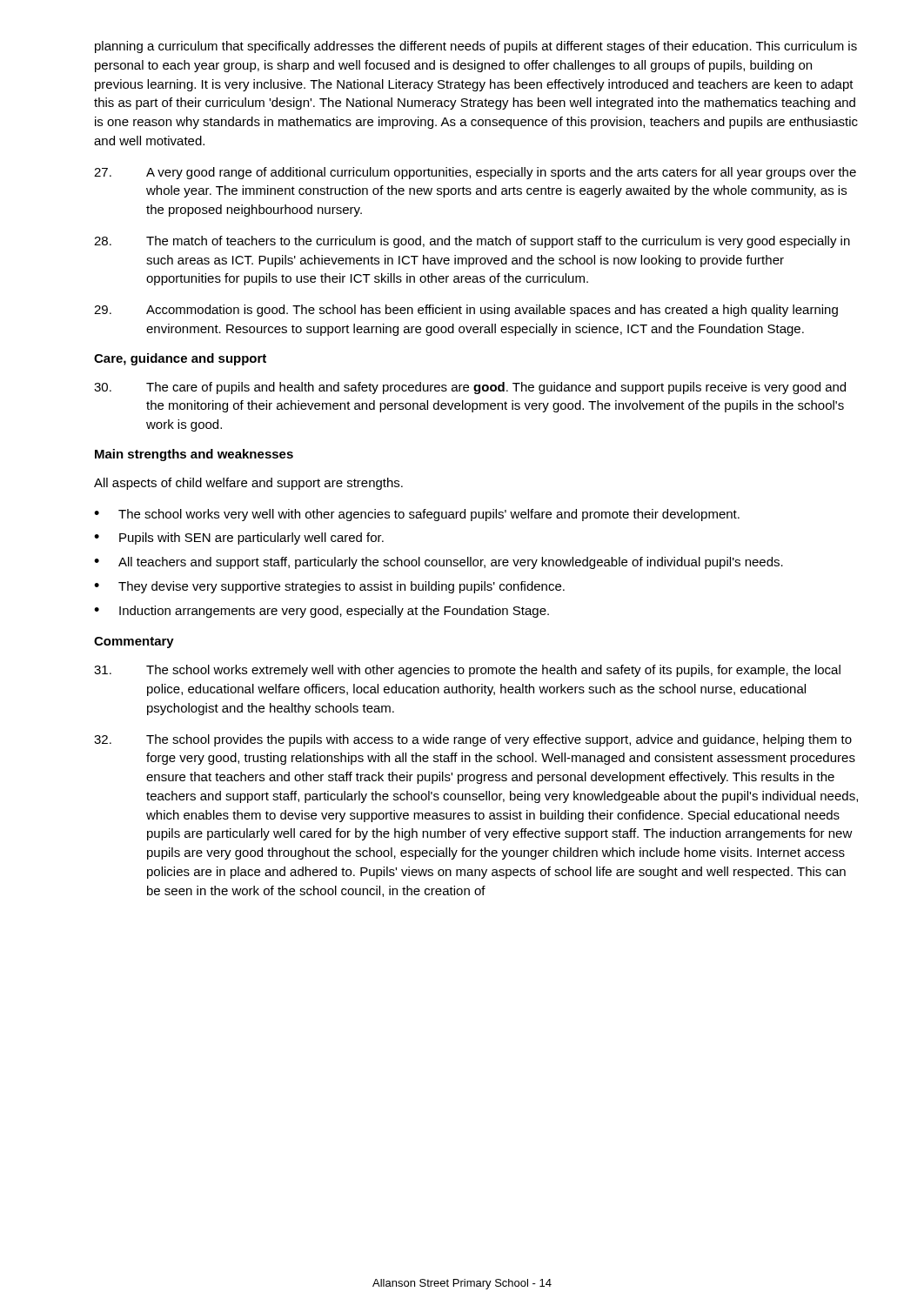924x1305 pixels.
Task: Find the text block that reads "Accommodation is good. The school"
Action: point(478,319)
